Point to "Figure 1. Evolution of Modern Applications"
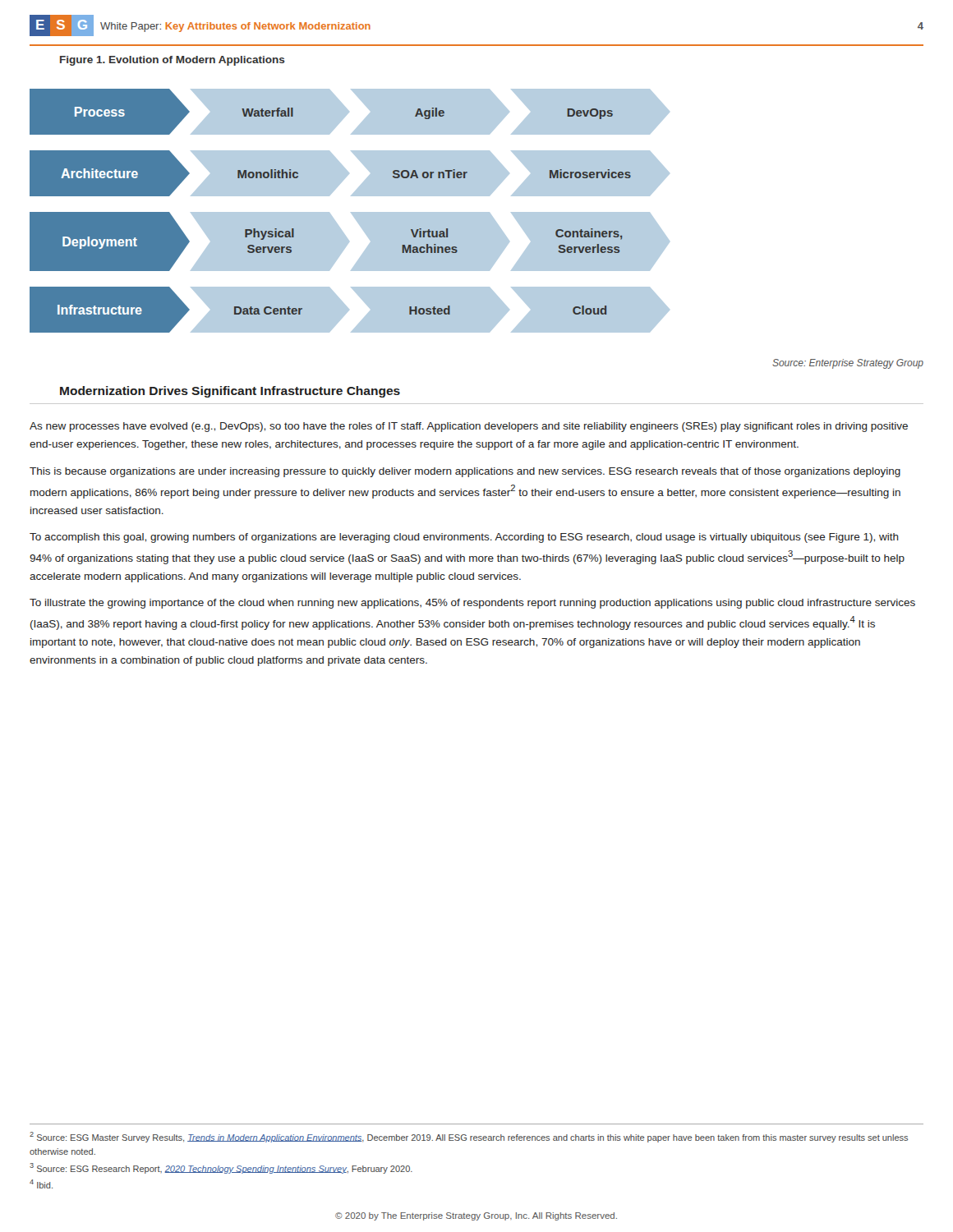The height and width of the screenshot is (1232, 953). click(x=172, y=60)
